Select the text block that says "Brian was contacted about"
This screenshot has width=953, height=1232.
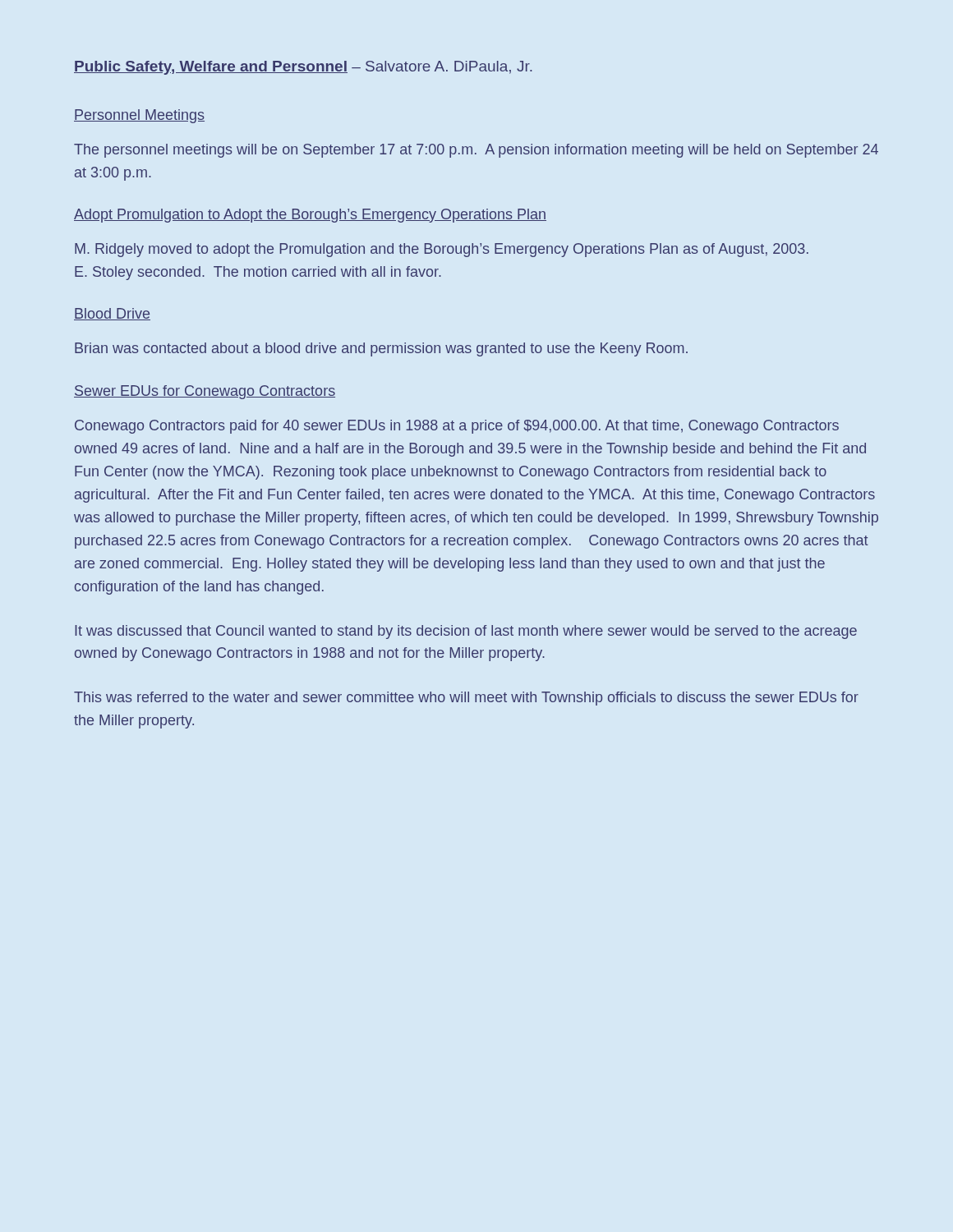[x=381, y=348]
